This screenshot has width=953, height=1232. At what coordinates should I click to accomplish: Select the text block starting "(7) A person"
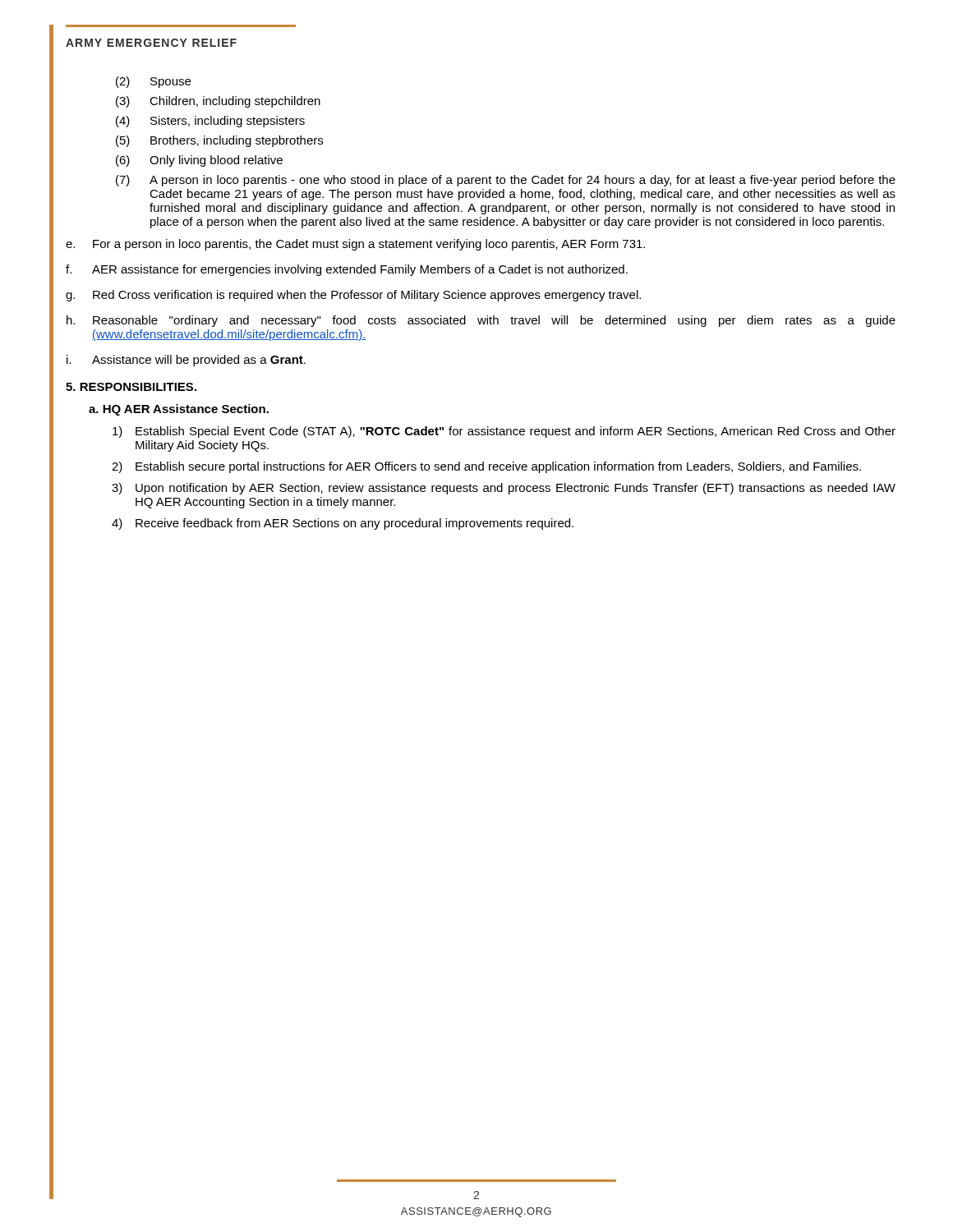(x=505, y=200)
